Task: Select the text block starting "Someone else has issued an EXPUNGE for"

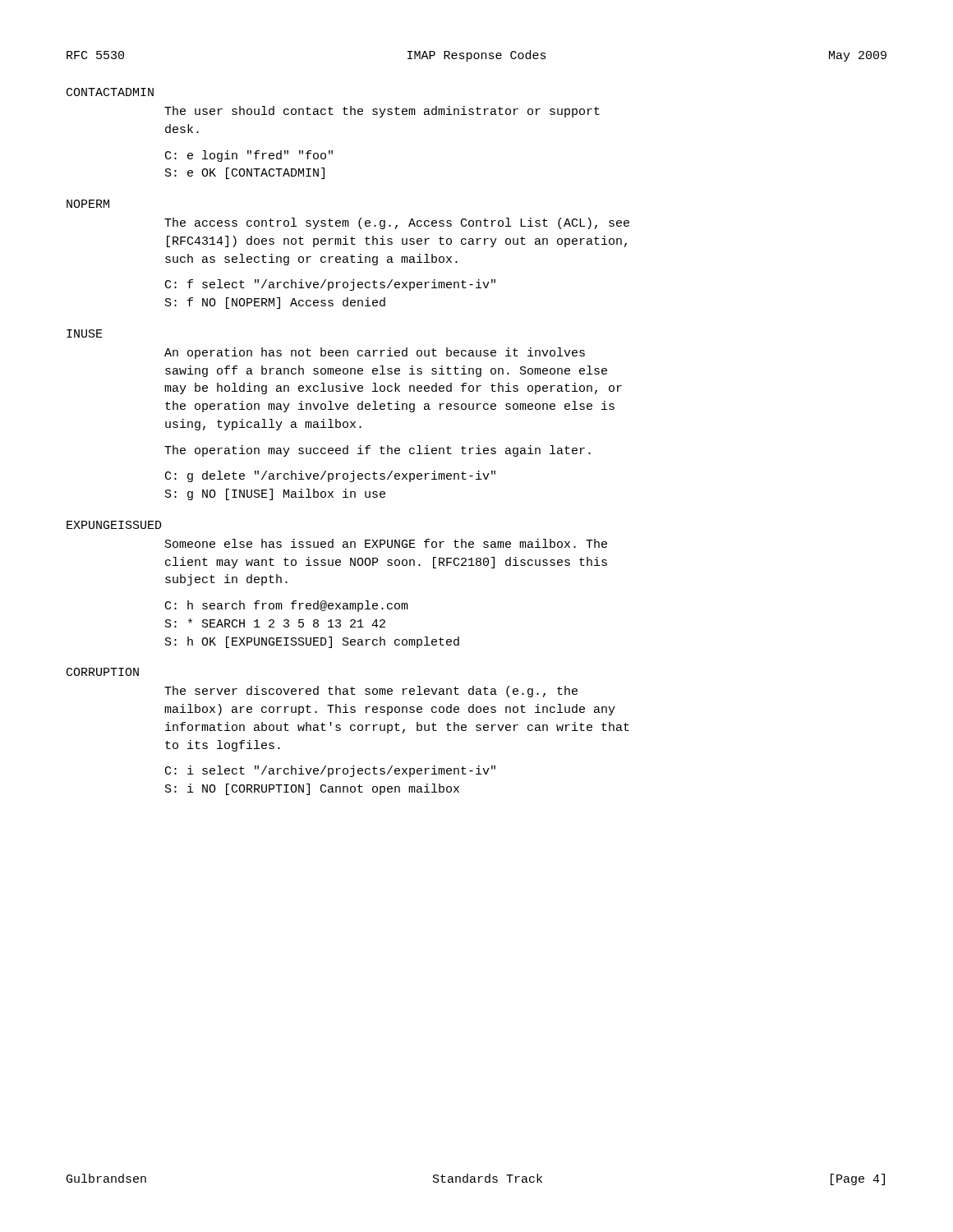Action: [x=386, y=543]
